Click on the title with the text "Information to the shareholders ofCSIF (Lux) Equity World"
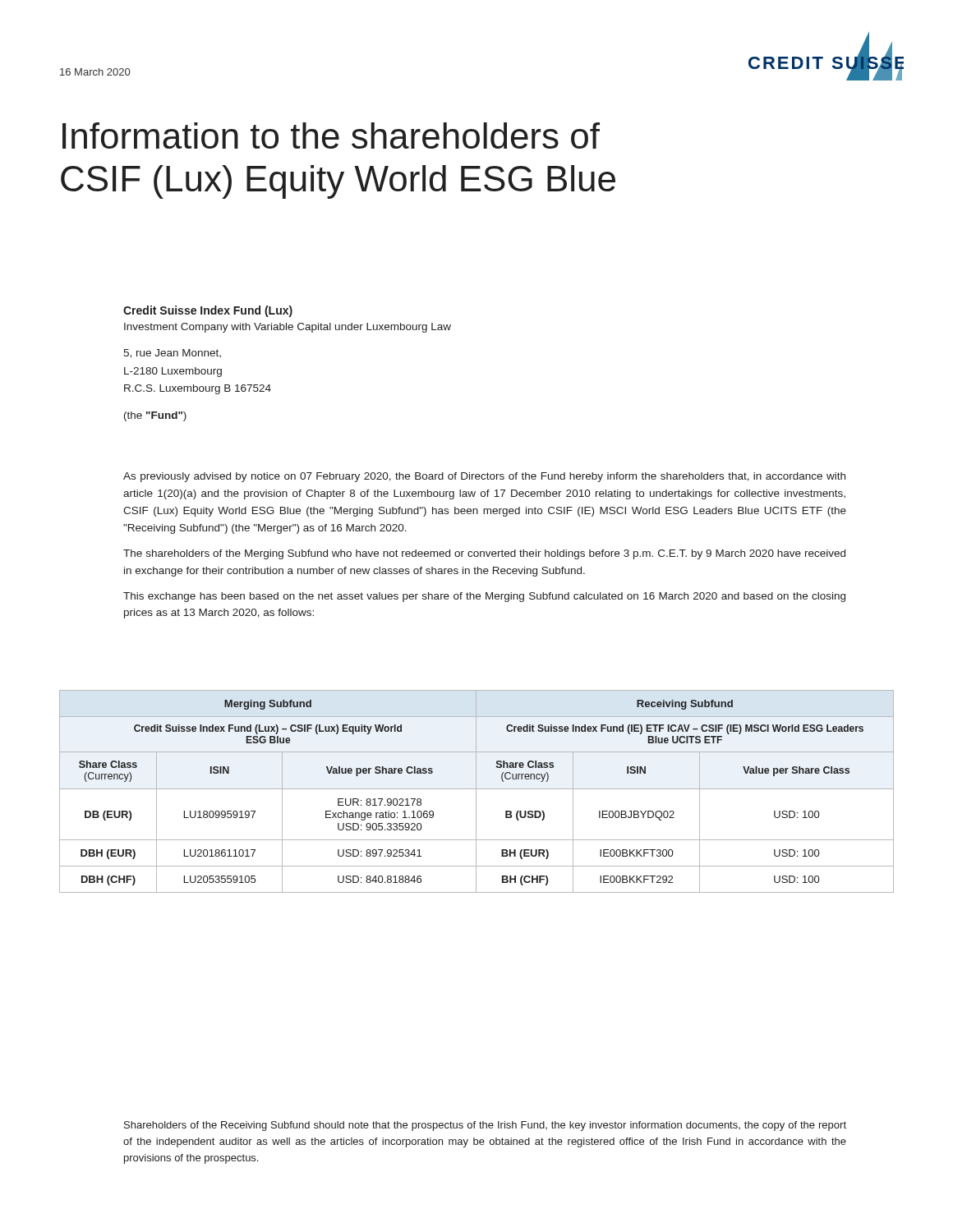The image size is (953, 1232). (476, 158)
